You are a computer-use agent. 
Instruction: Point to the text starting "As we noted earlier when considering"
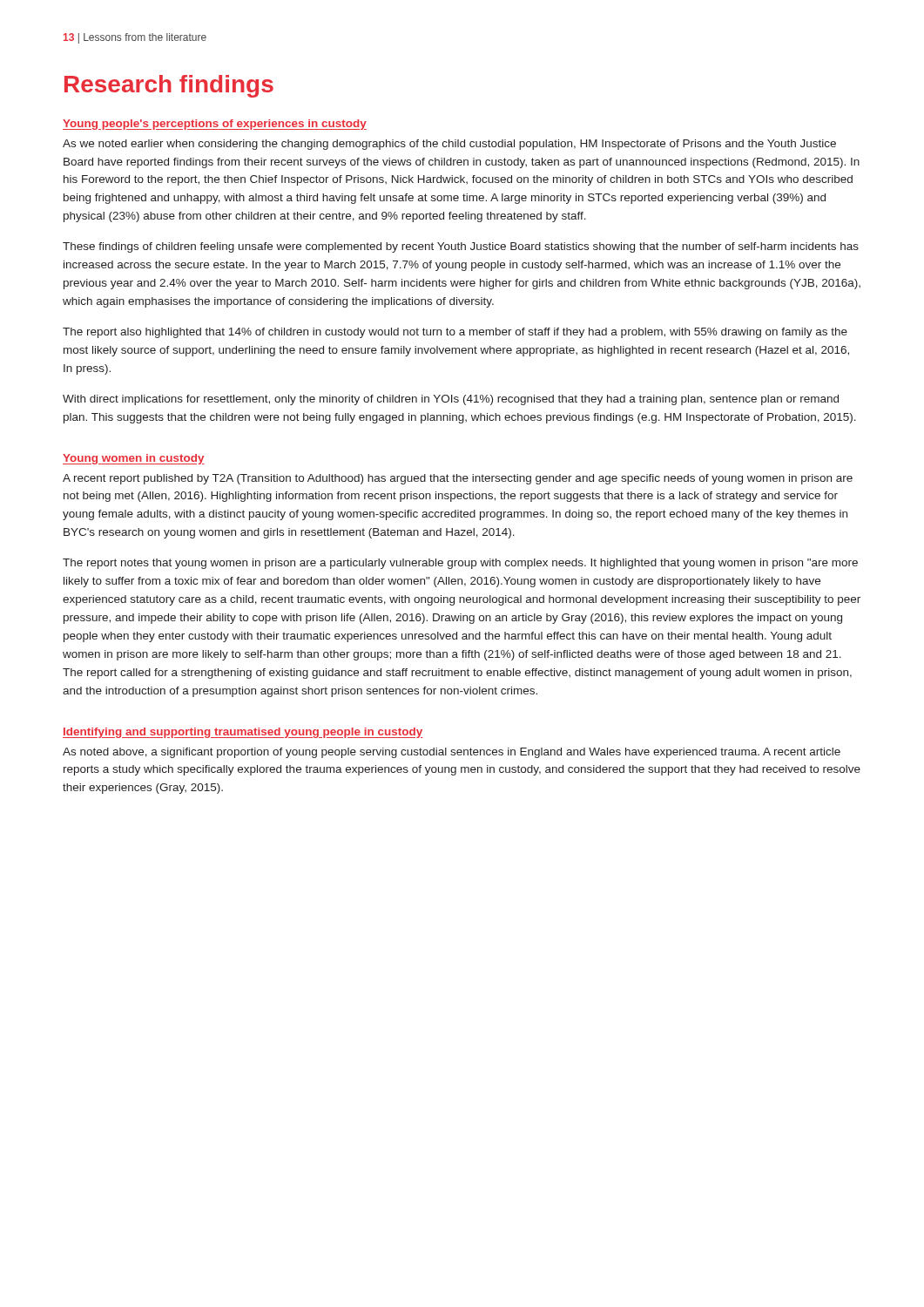click(x=461, y=179)
